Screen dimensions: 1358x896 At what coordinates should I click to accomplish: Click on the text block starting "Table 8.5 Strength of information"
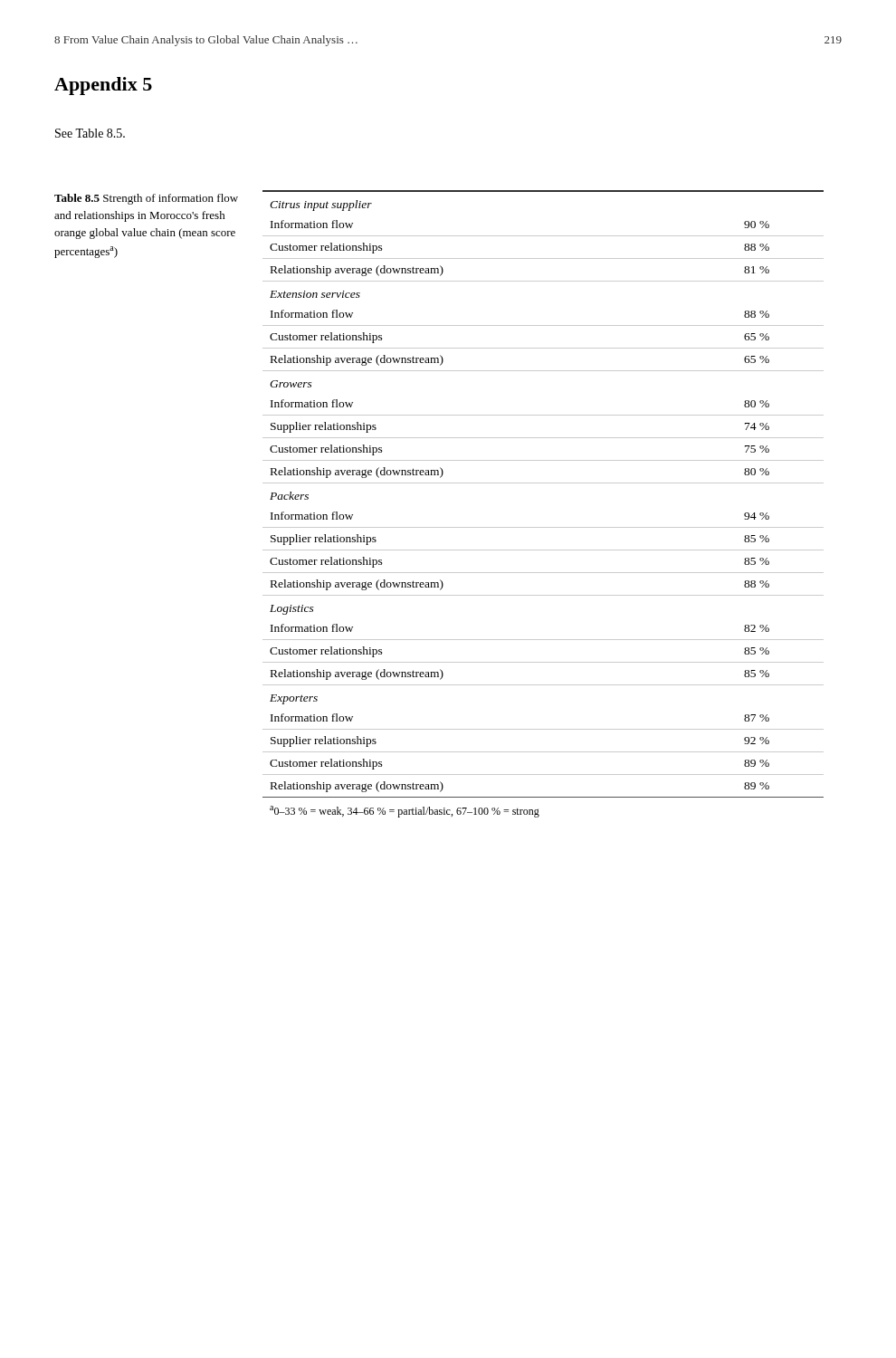click(146, 224)
